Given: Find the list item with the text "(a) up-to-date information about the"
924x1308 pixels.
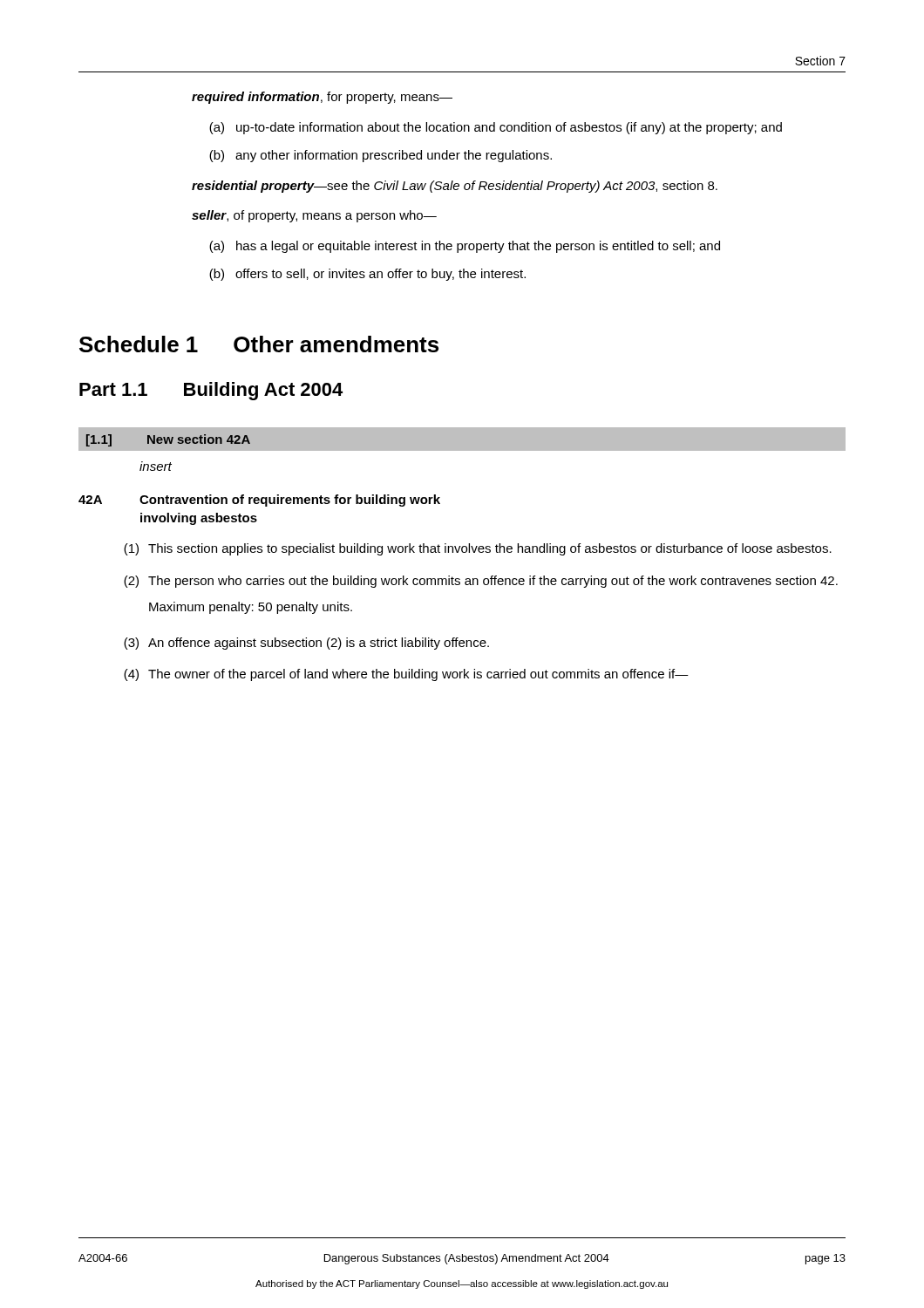Looking at the screenshot, I should click(x=519, y=127).
